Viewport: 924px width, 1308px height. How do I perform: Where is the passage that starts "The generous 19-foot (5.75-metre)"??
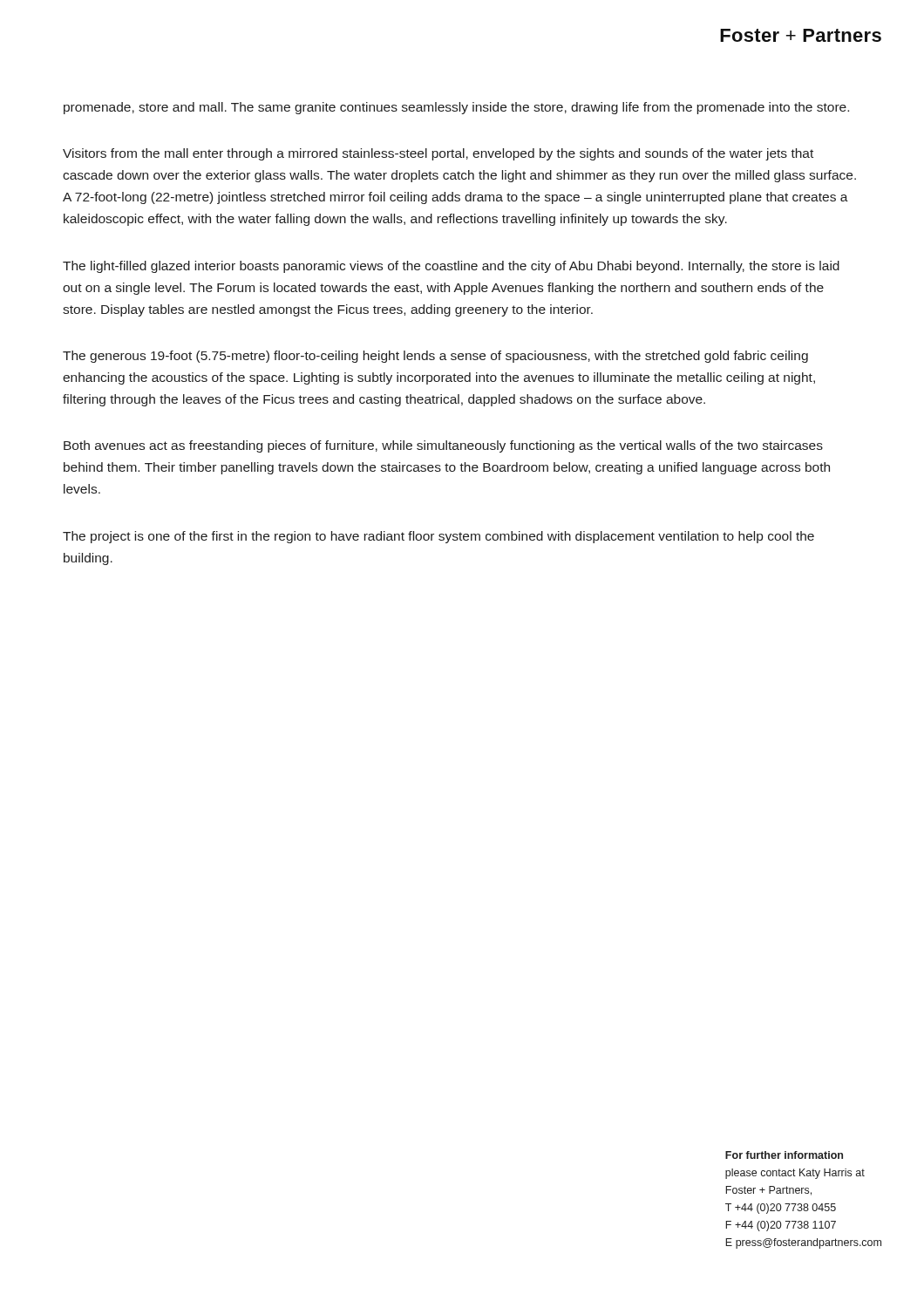[439, 377]
